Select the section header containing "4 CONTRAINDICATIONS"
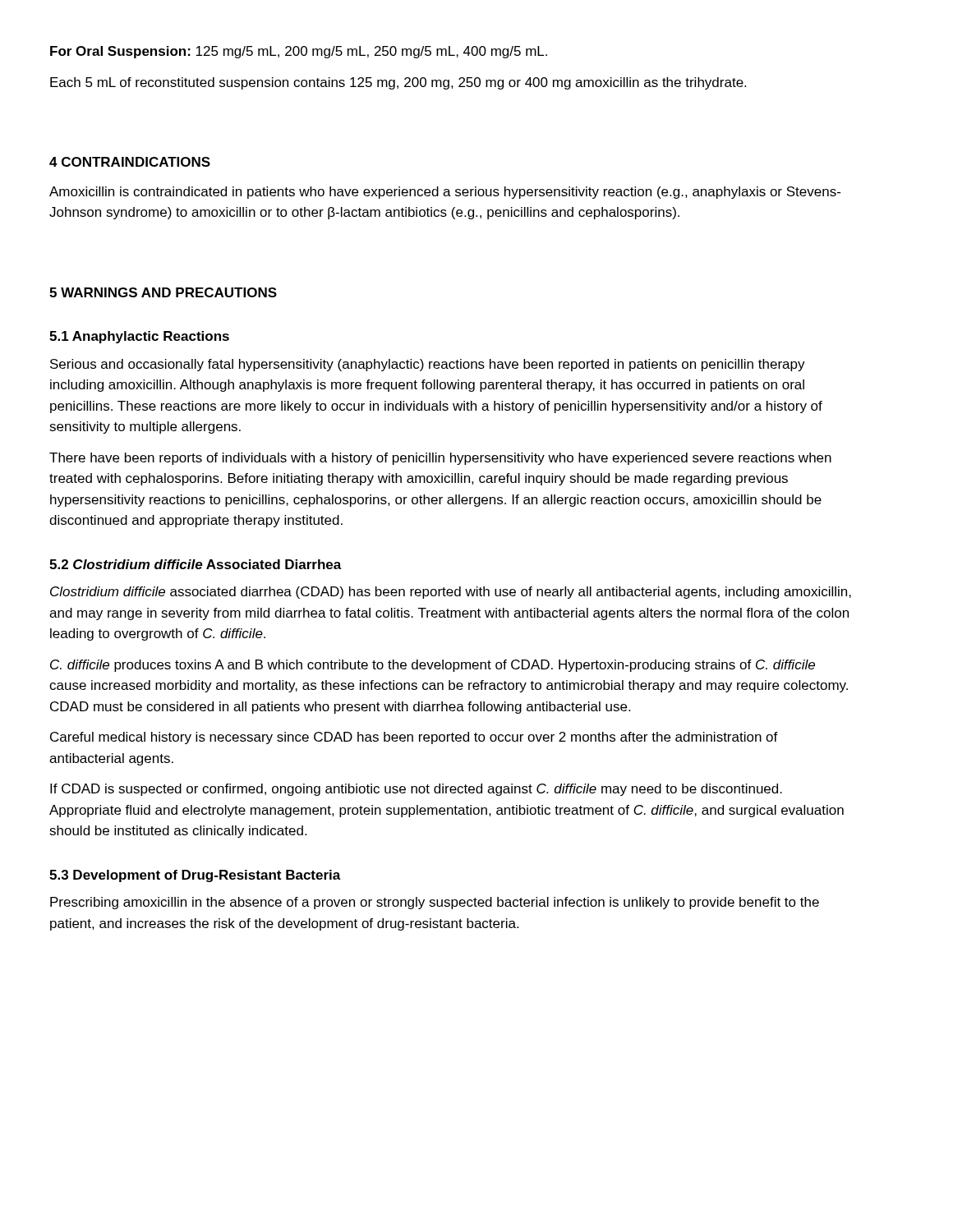 tap(130, 162)
